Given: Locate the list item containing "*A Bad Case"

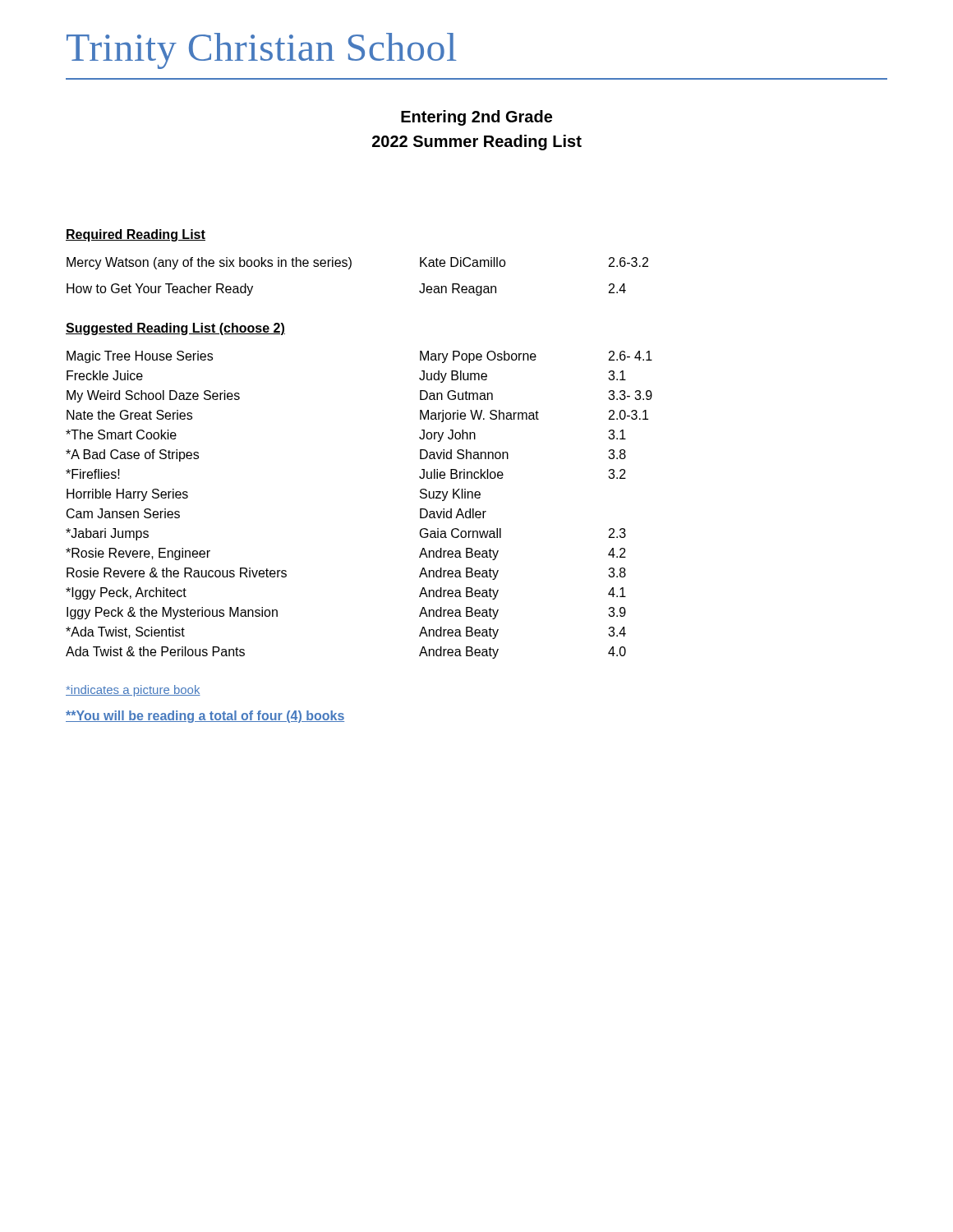Looking at the screenshot, I should tap(136, 455).
